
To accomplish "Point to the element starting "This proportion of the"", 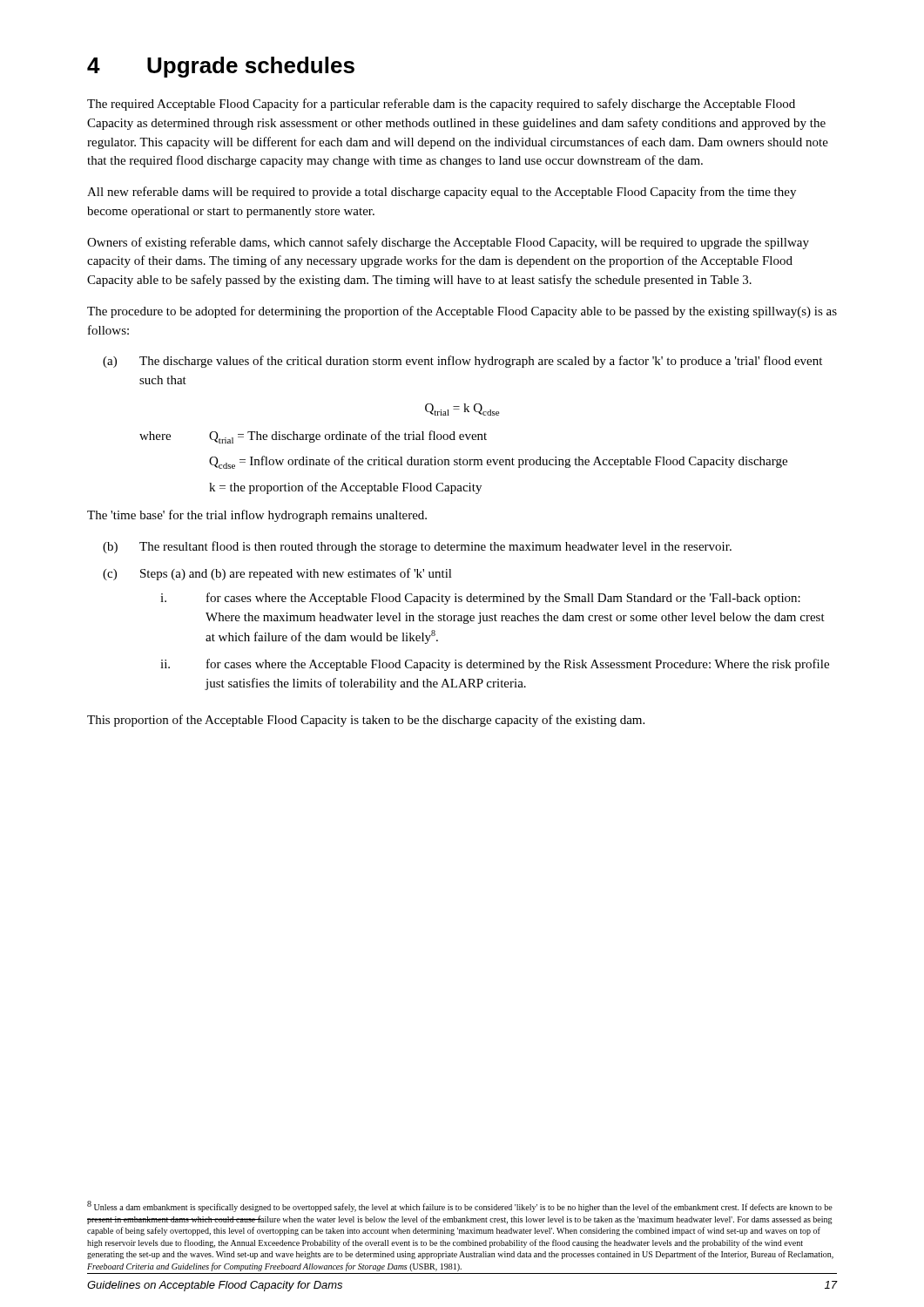I will [x=462, y=720].
